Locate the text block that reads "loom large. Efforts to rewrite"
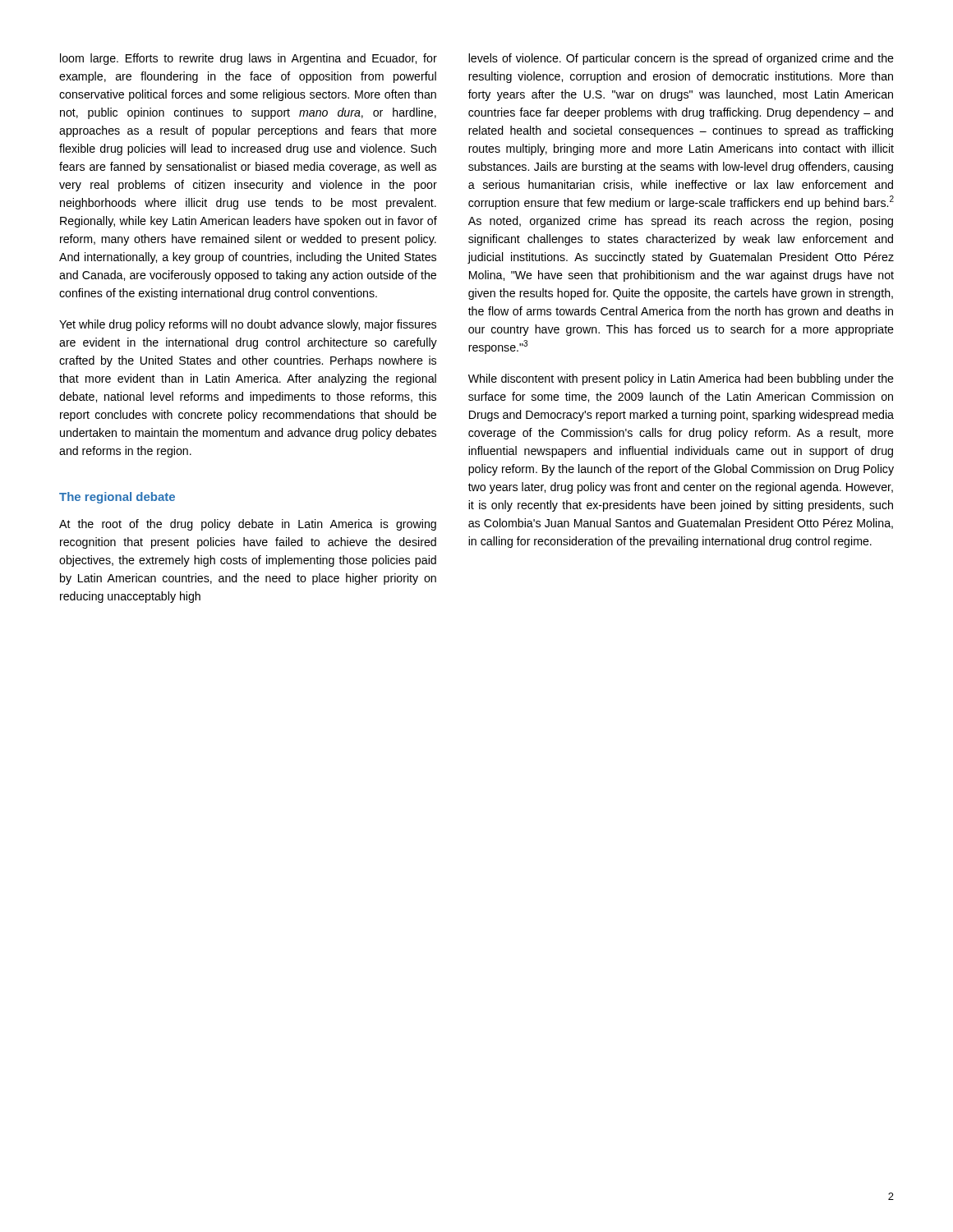This screenshot has width=953, height=1232. click(248, 176)
